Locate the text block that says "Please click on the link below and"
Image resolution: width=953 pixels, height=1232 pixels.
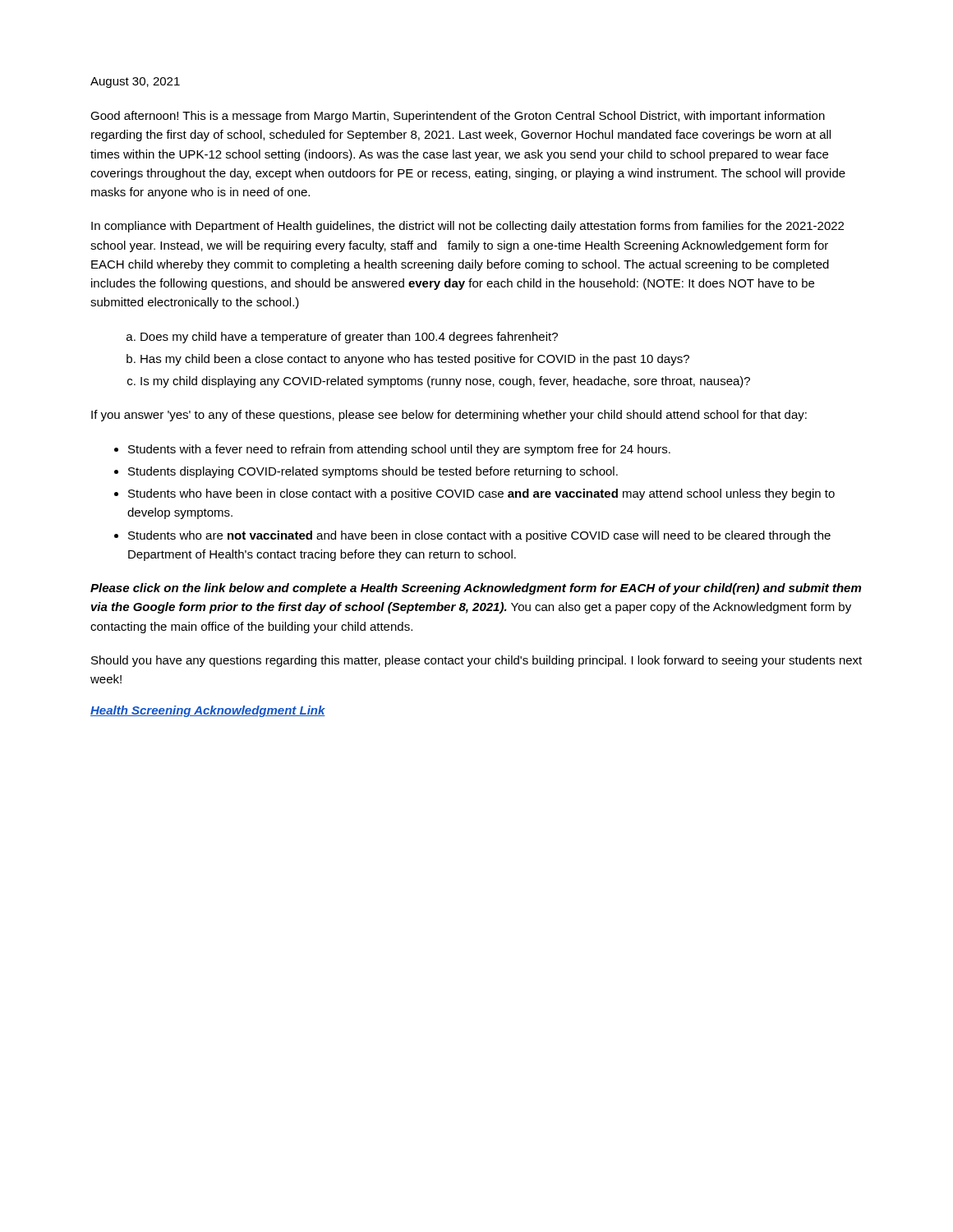pos(476,607)
